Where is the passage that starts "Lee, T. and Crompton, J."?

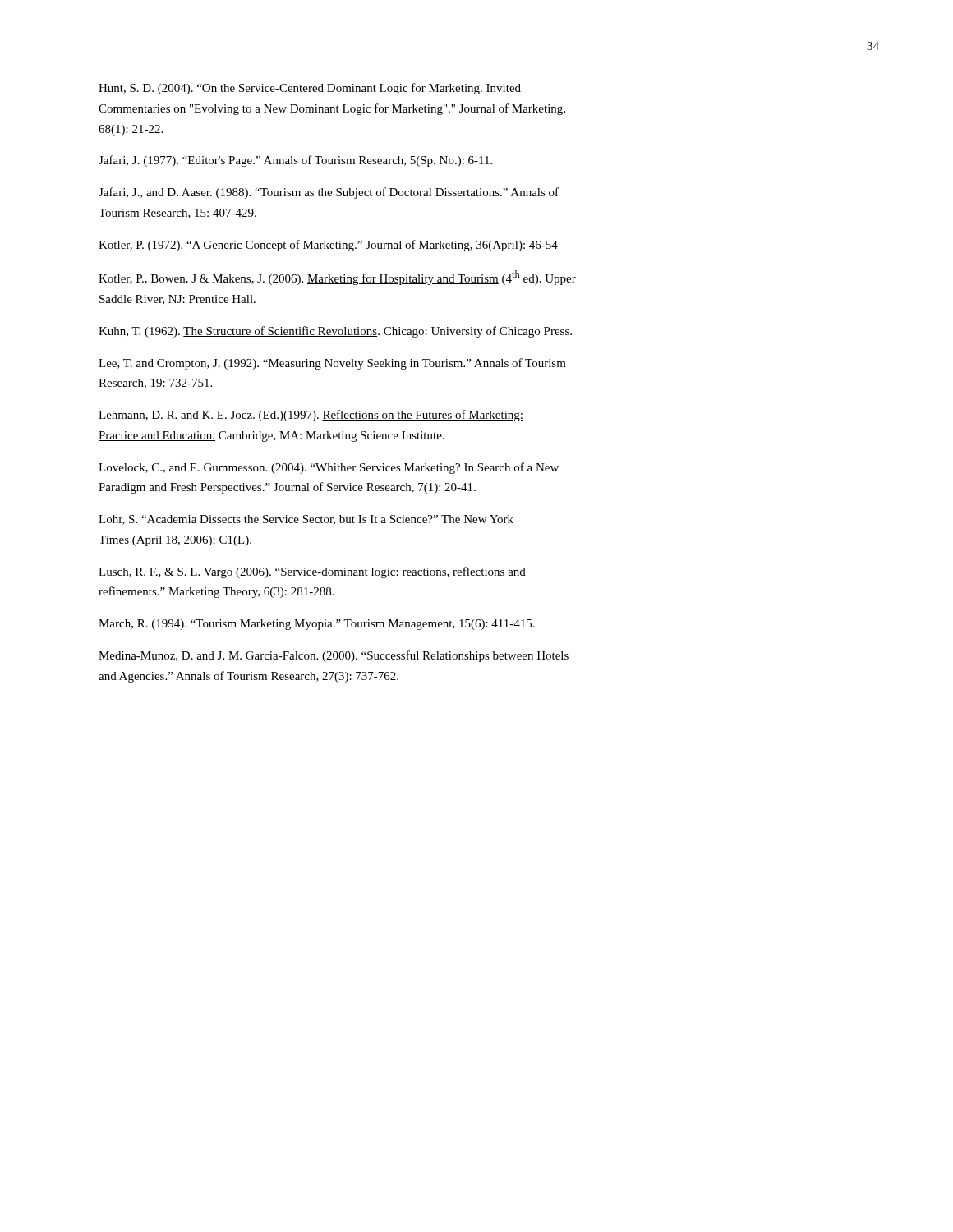tap(481, 373)
